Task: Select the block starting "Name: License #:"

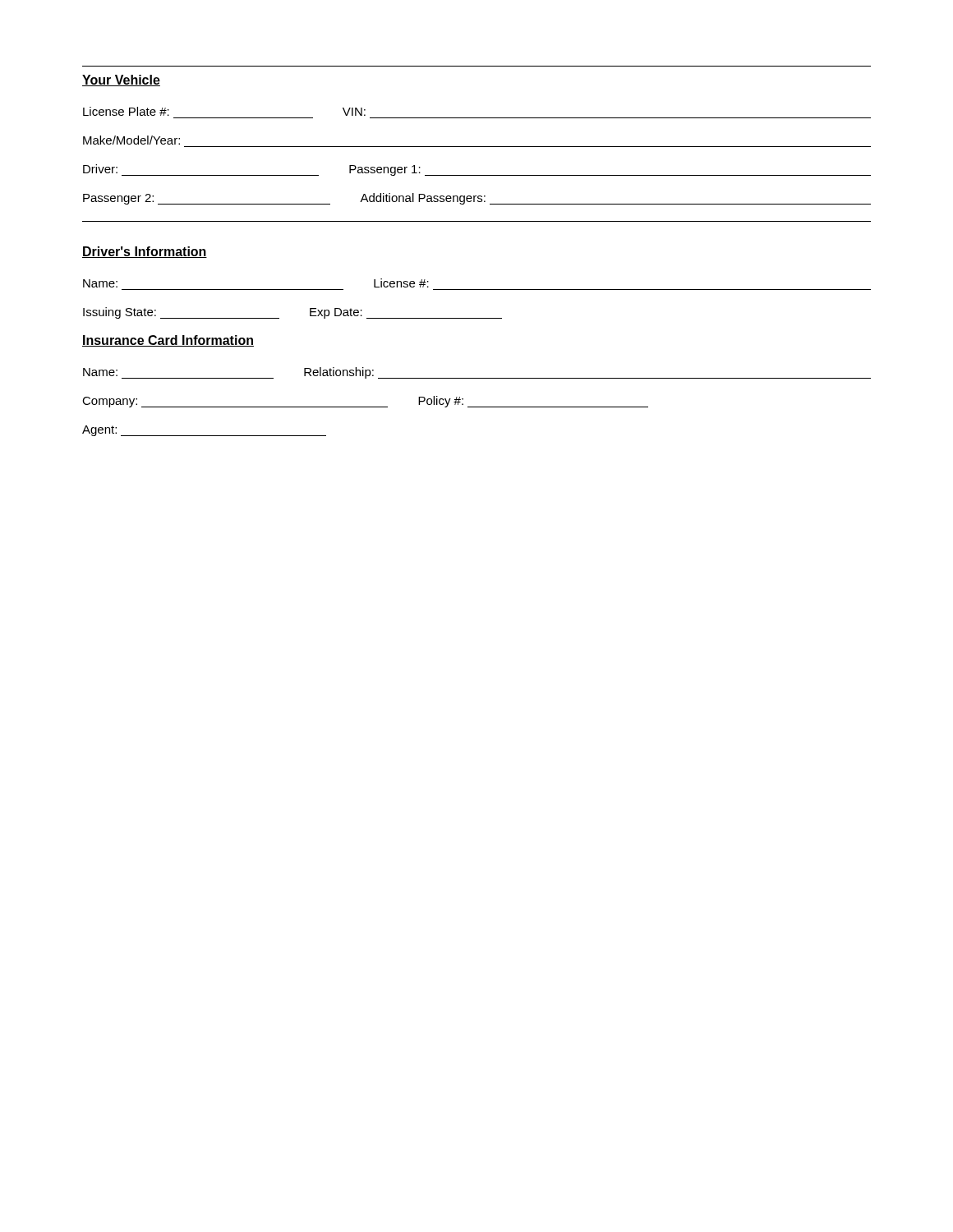Action: [x=476, y=283]
